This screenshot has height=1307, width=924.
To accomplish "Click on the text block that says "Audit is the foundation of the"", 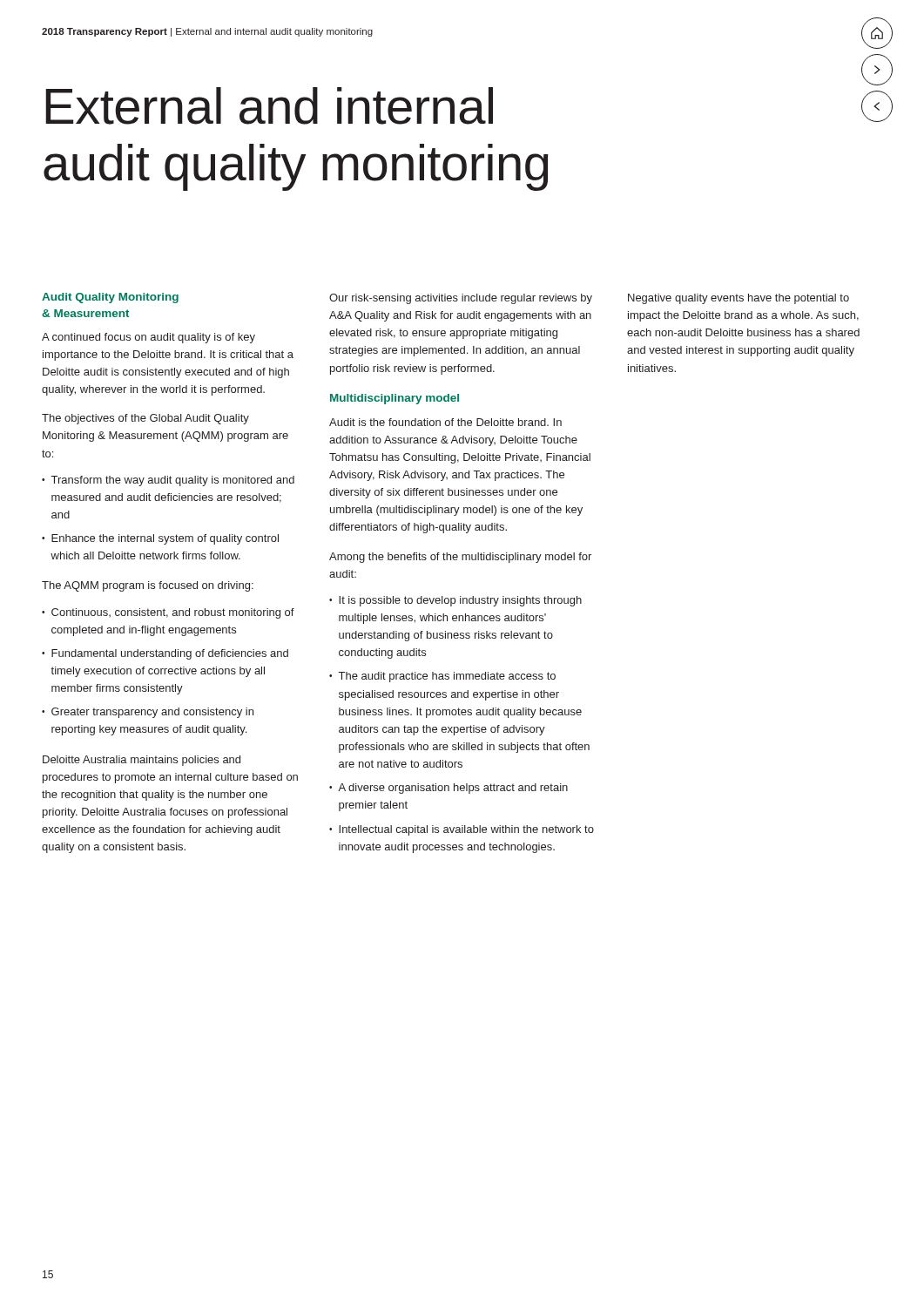I will [460, 474].
